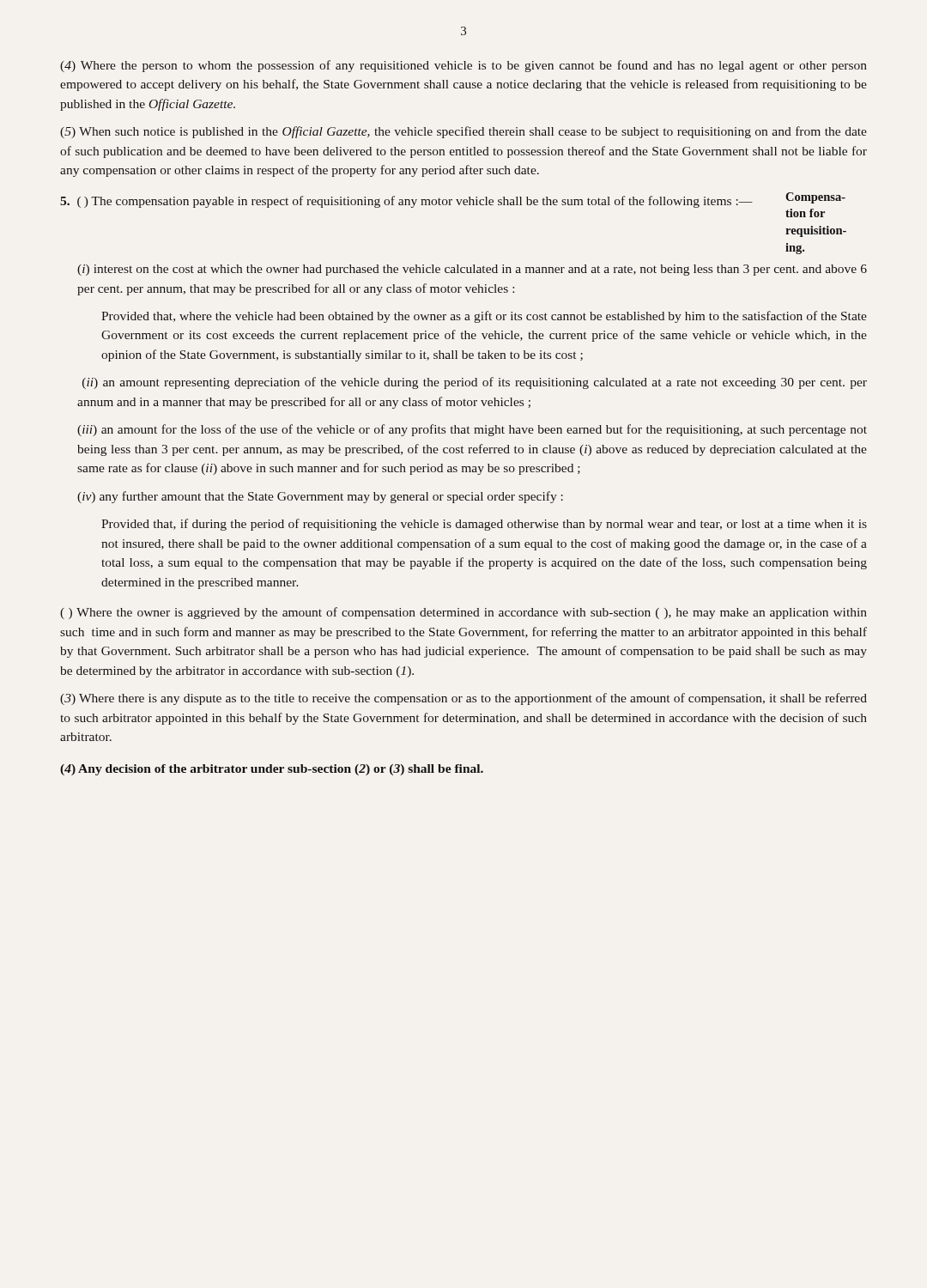927x1288 pixels.
Task: Where is the passage that starts "(5) When such notice is published in"?
Action: [x=464, y=151]
